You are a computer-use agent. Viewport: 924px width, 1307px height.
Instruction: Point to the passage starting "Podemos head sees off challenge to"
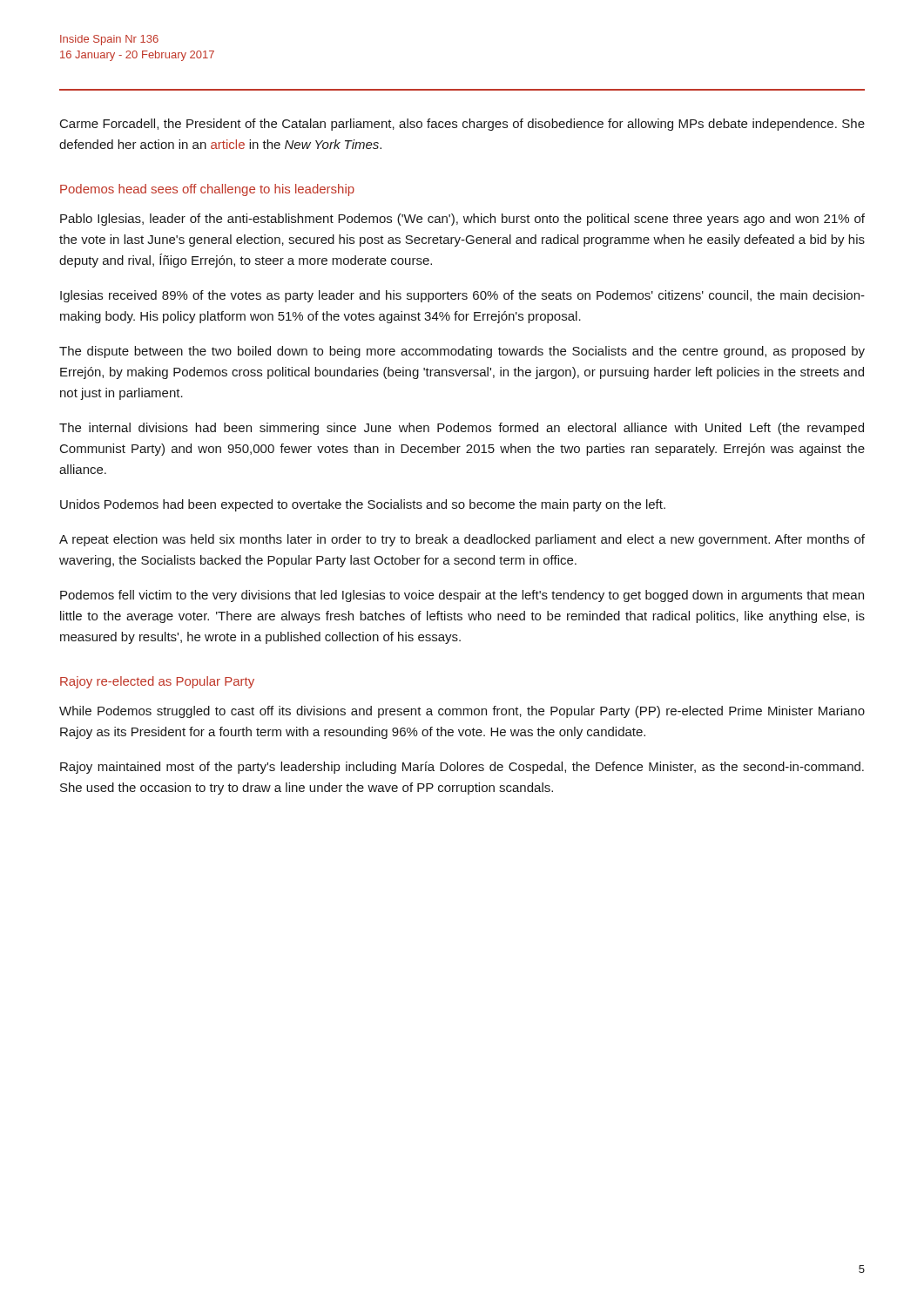click(207, 189)
